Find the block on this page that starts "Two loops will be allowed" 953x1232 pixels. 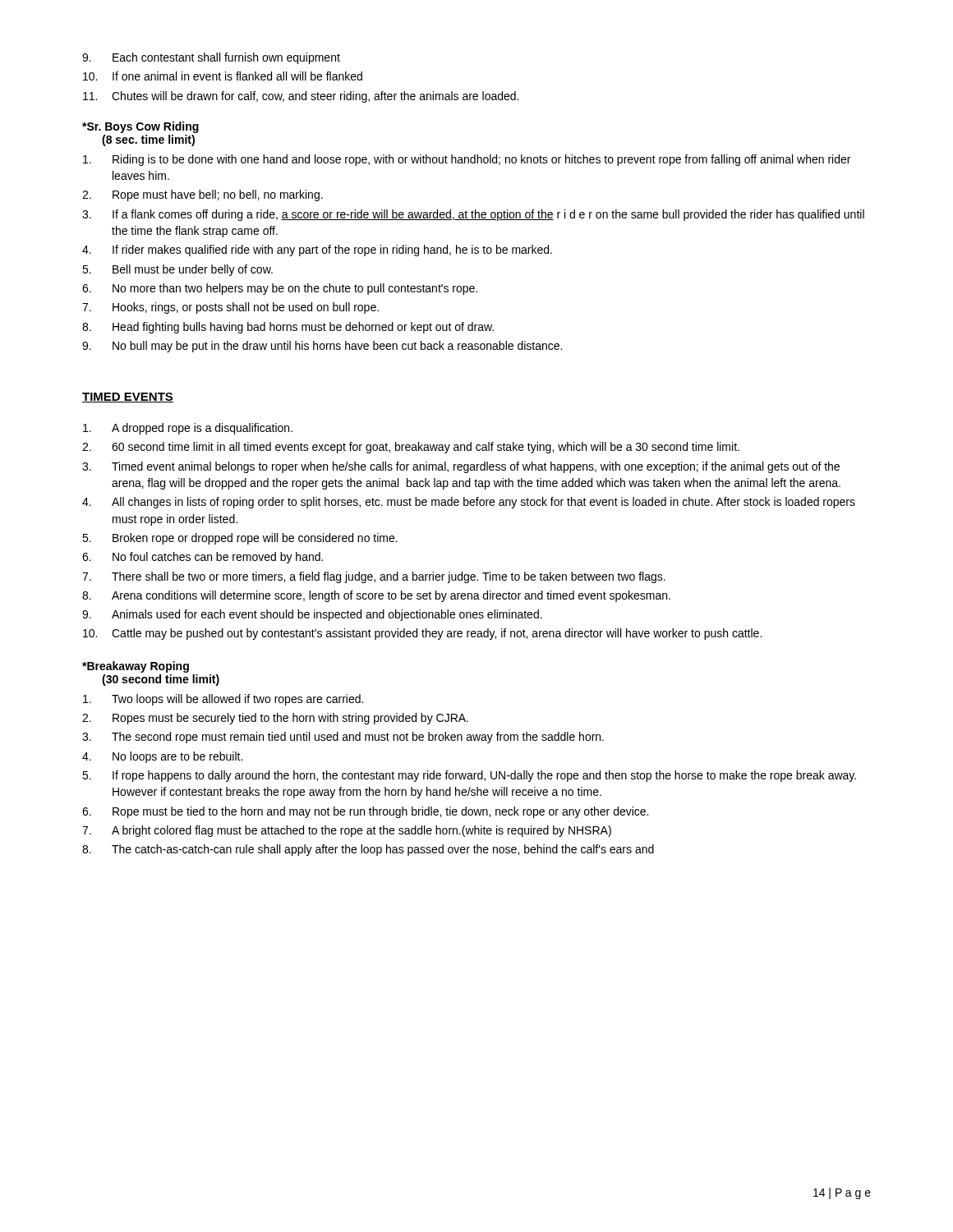[223, 699]
